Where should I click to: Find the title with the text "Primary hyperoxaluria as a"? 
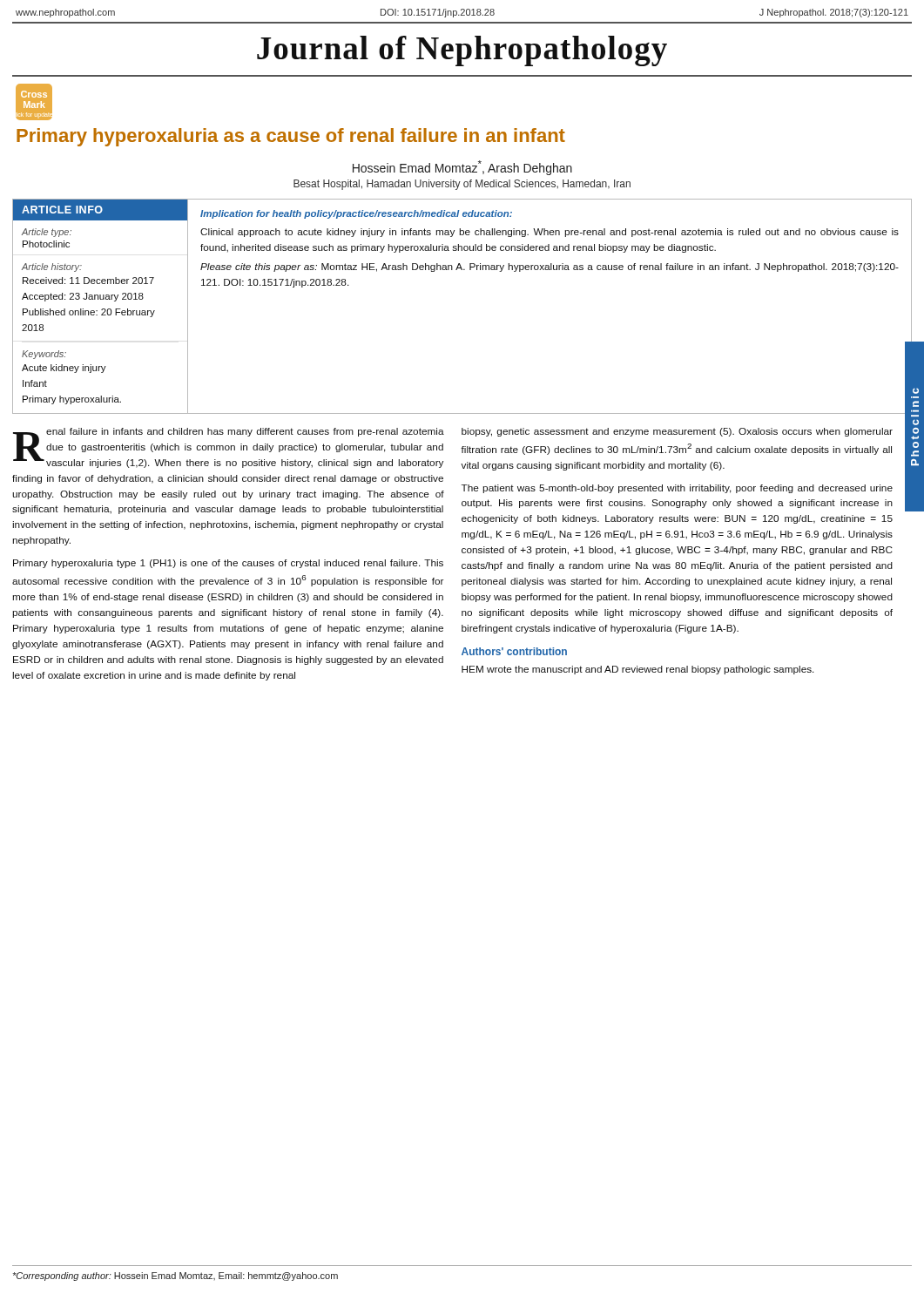coord(290,135)
